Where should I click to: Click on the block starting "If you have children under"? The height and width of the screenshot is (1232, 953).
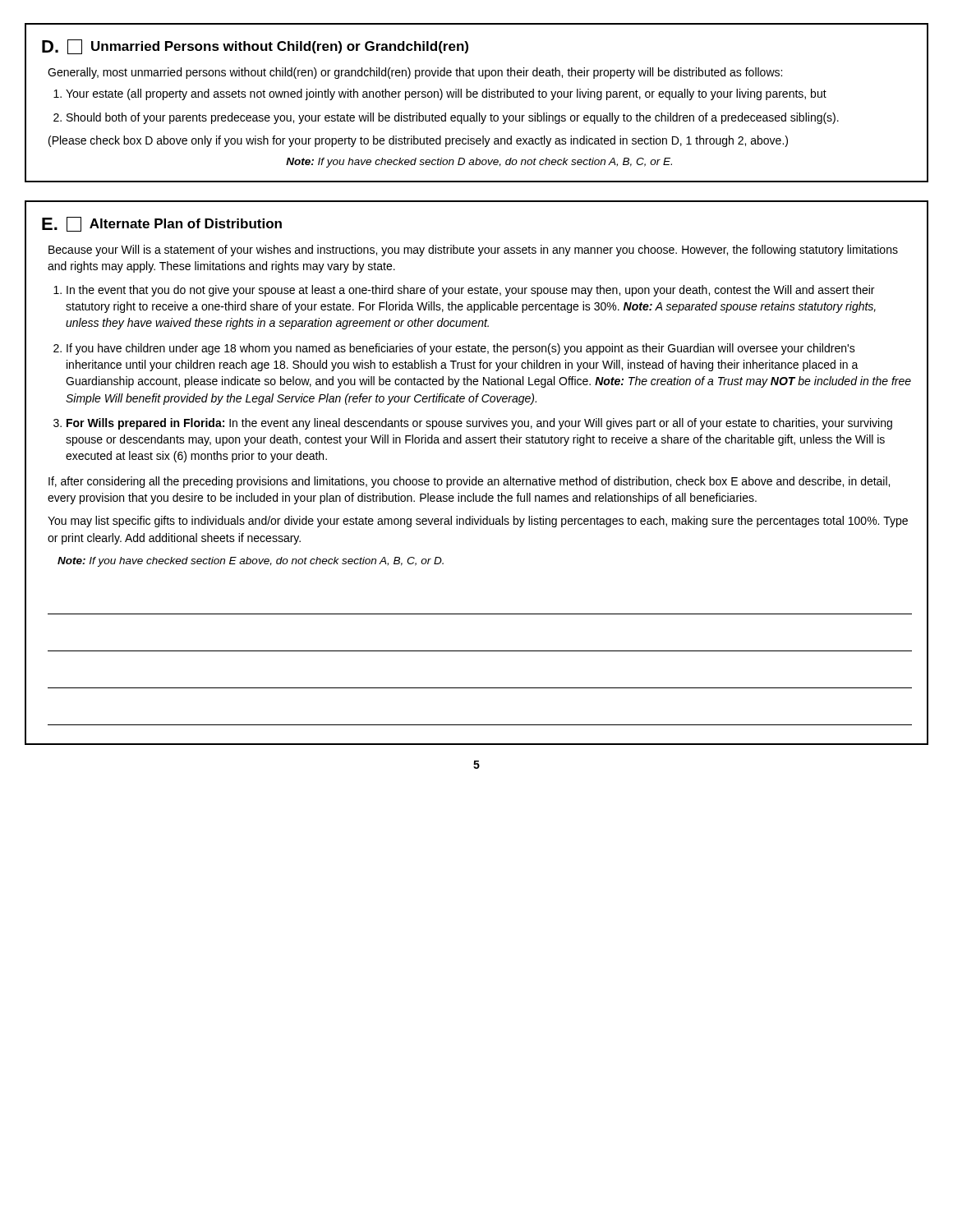tap(489, 373)
